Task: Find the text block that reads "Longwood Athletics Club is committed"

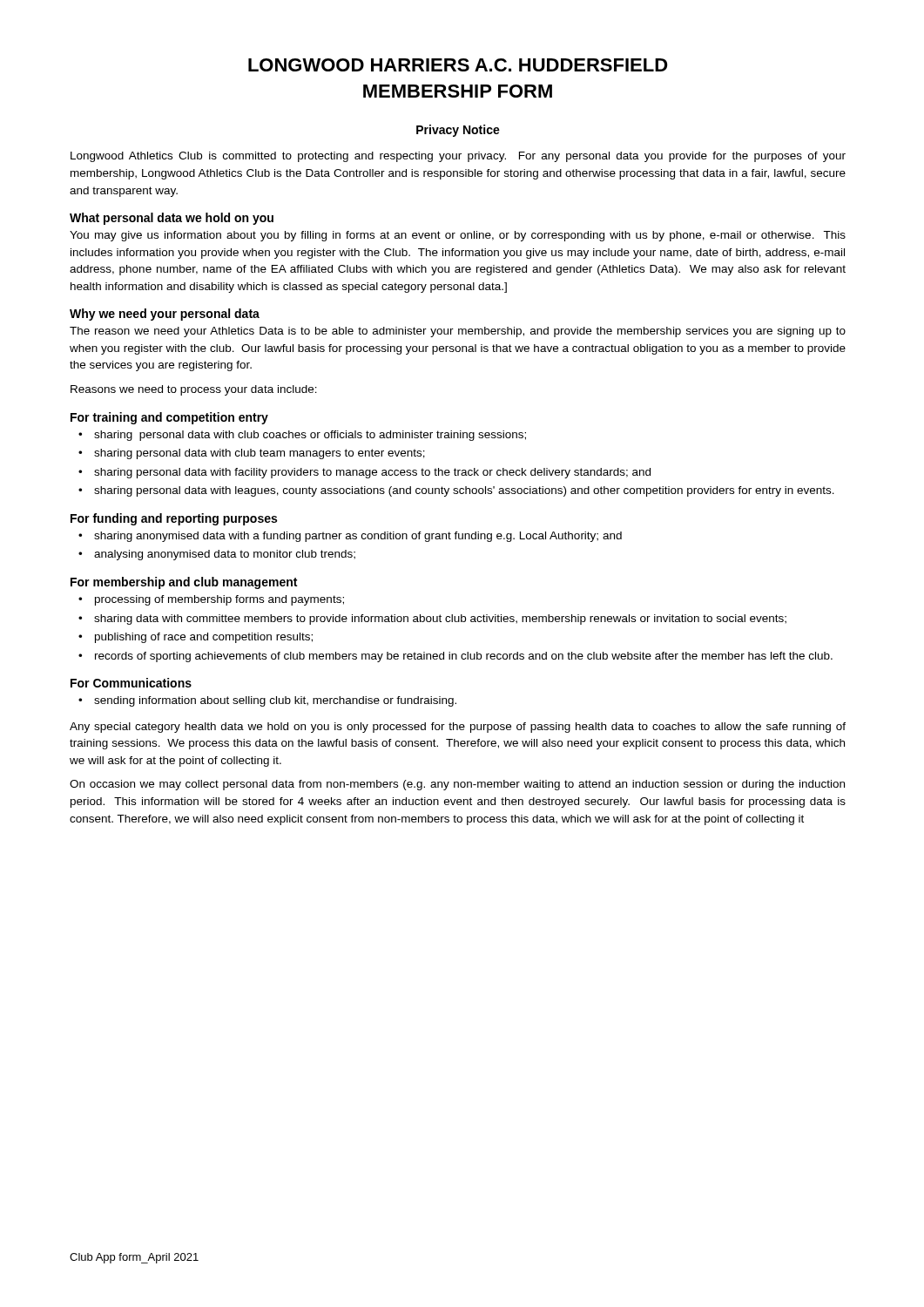Action: (x=458, y=173)
